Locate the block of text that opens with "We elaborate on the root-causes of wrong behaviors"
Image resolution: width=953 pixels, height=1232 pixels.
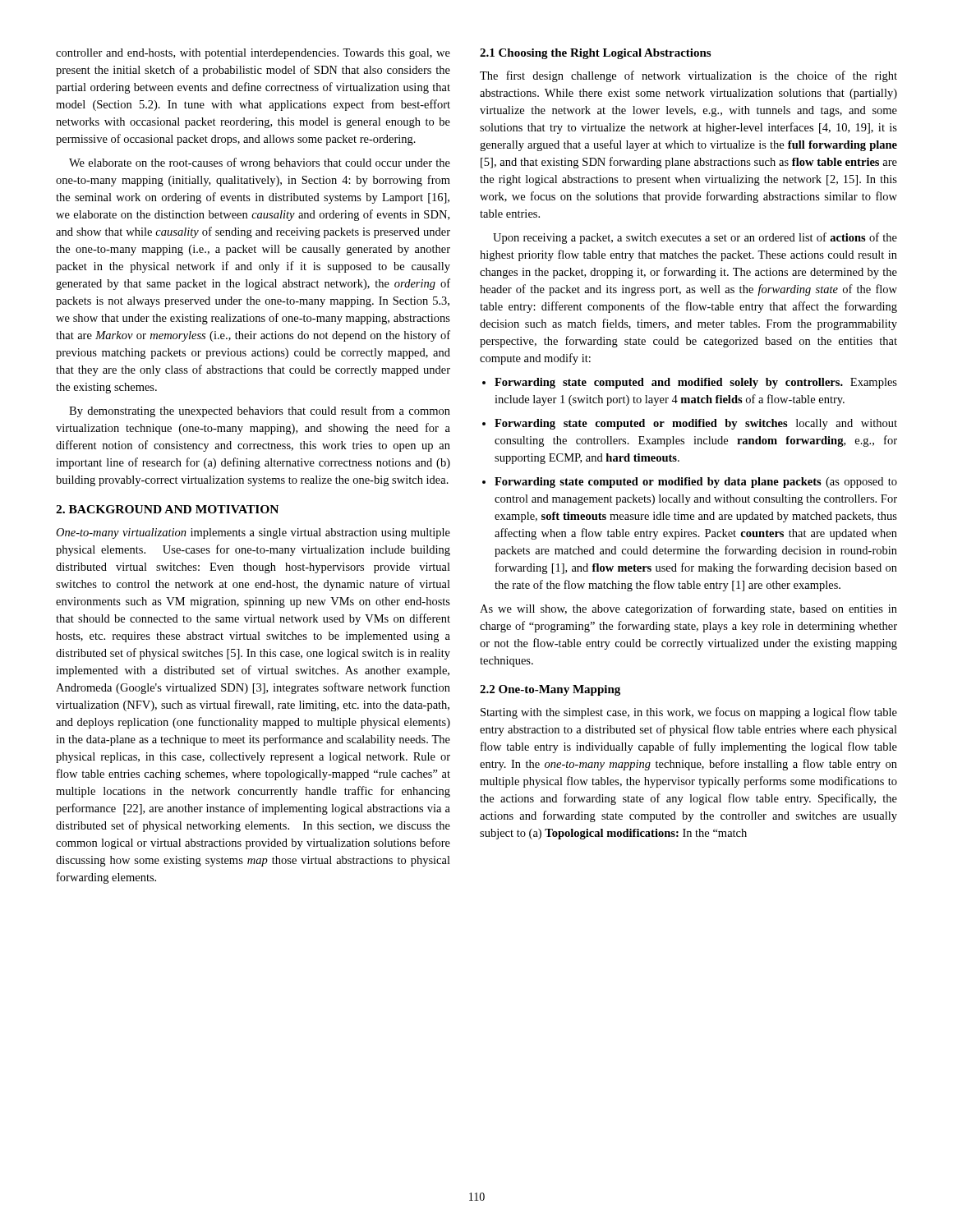tap(253, 275)
